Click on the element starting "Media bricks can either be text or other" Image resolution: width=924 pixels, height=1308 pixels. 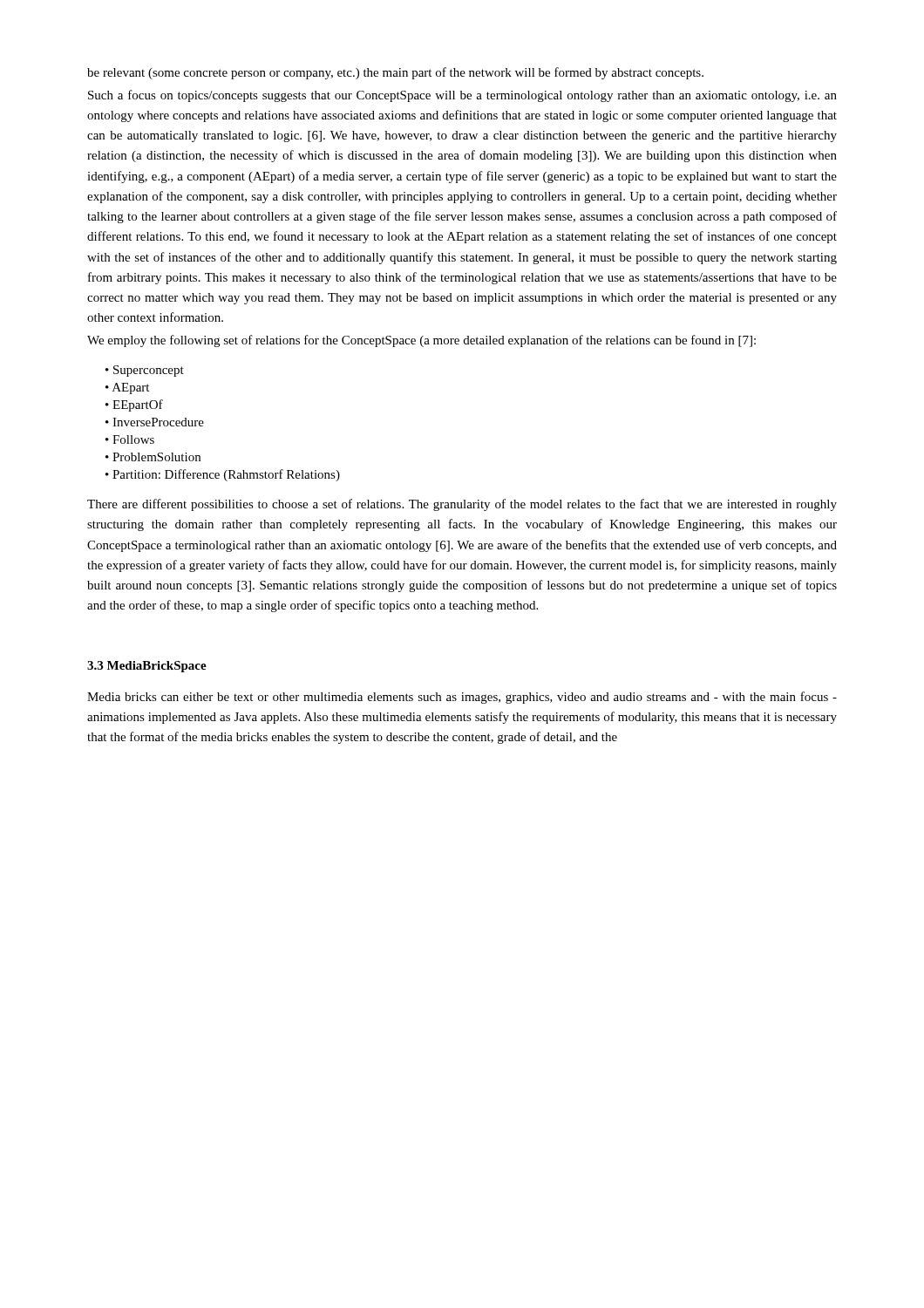(x=462, y=717)
